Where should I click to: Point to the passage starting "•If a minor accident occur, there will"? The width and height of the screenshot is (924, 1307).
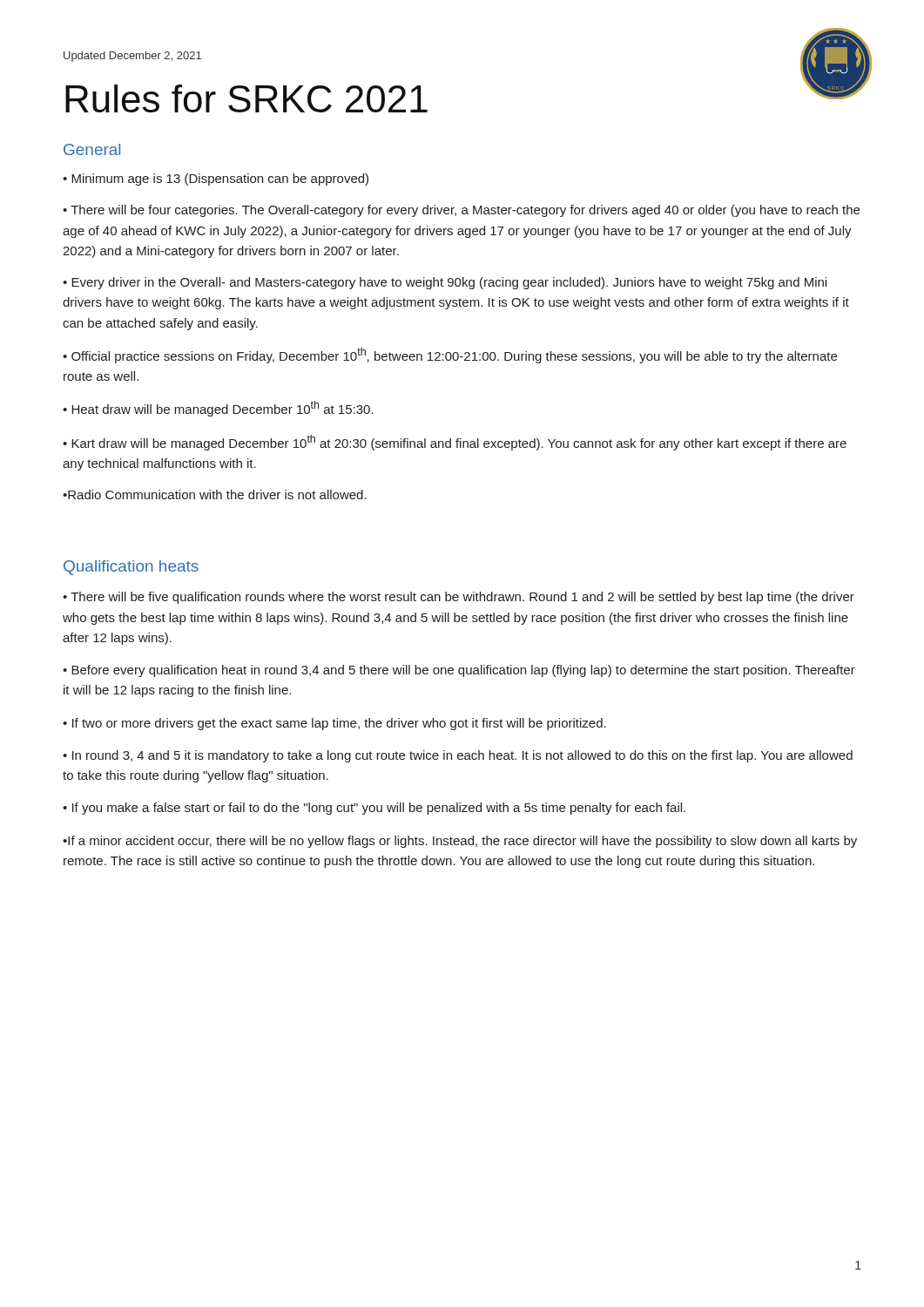pos(460,850)
